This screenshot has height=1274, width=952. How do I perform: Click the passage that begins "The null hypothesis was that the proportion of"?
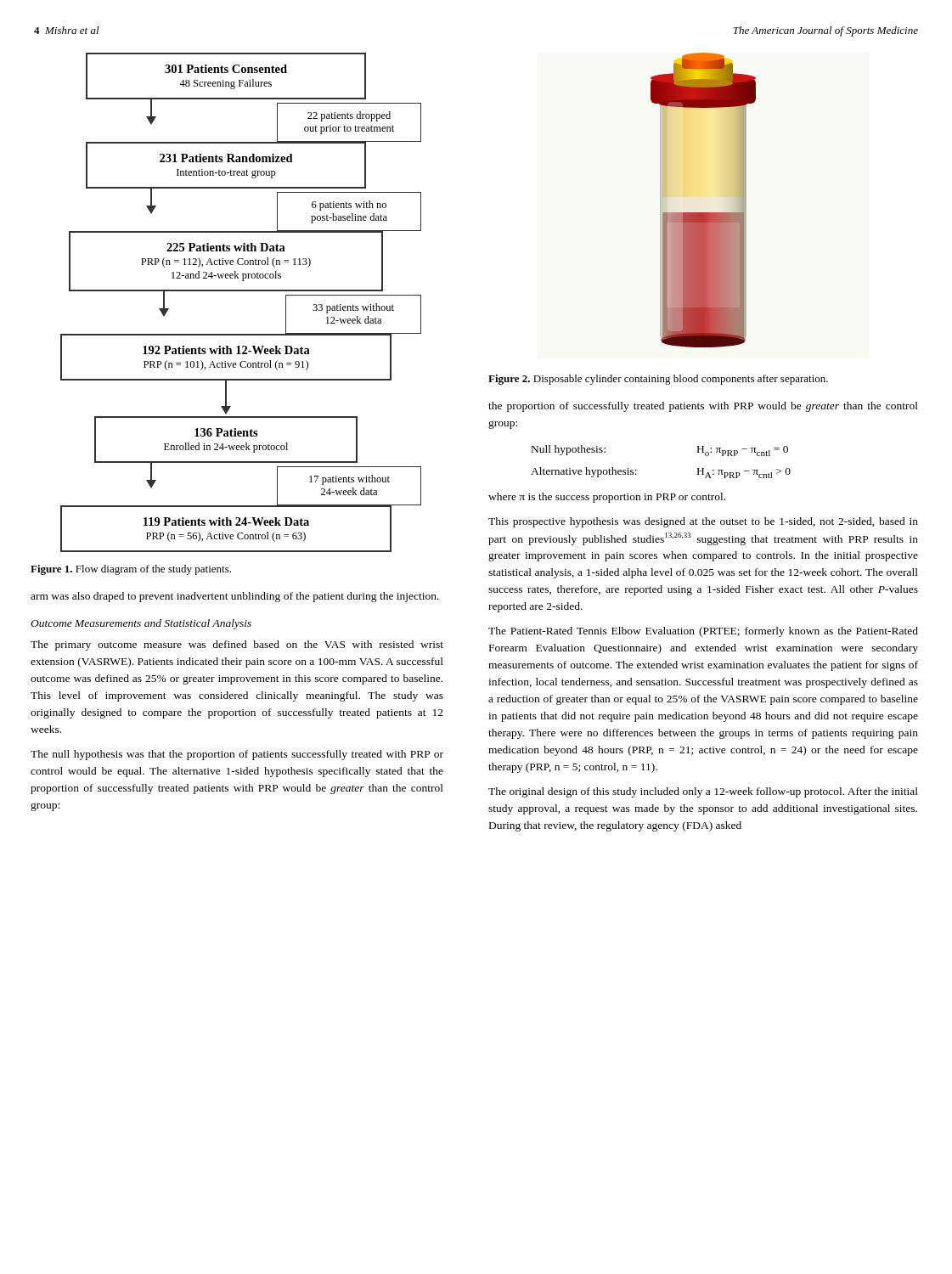[237, 779]
